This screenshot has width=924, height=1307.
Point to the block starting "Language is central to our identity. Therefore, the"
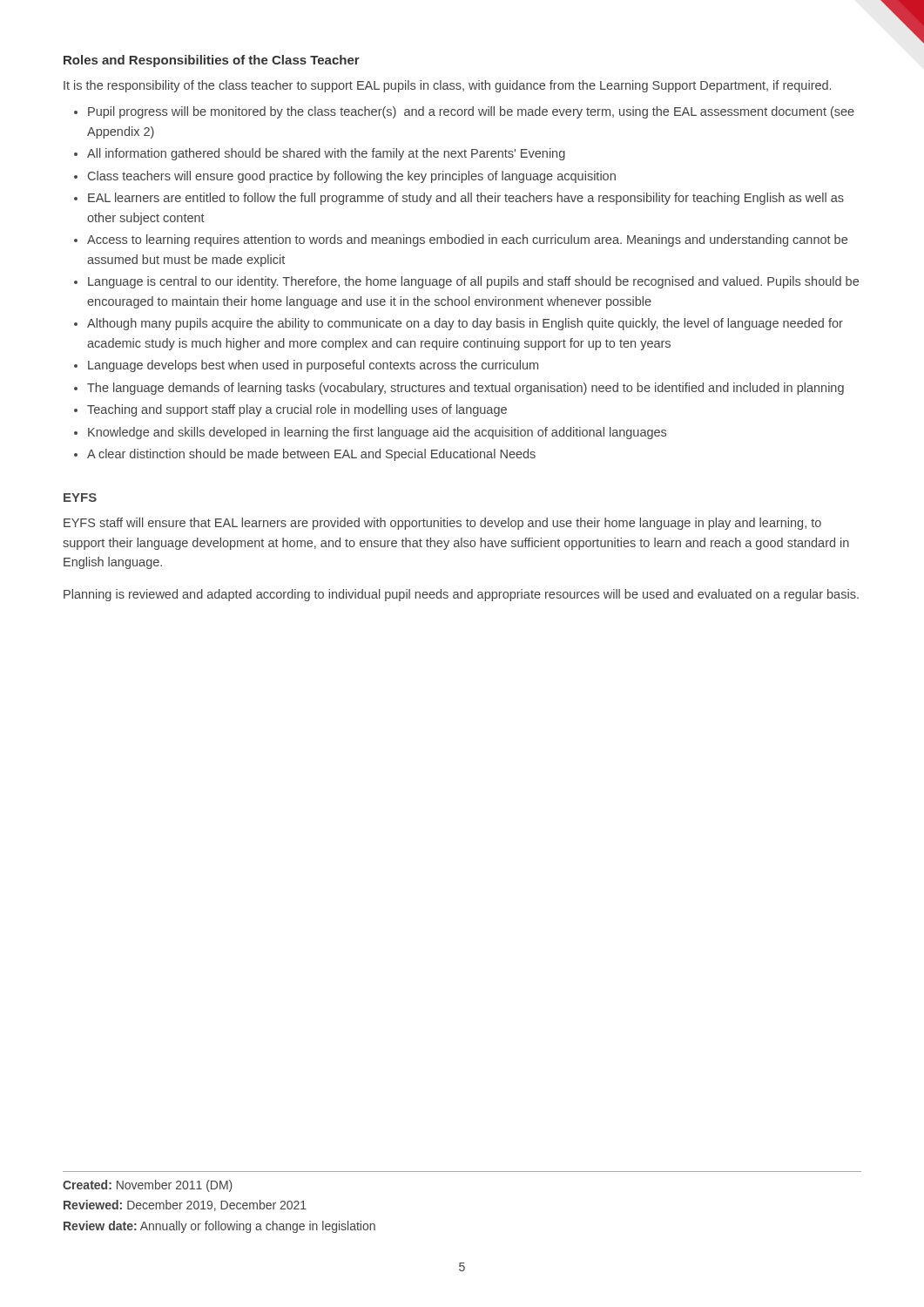(x=473, y=291)
